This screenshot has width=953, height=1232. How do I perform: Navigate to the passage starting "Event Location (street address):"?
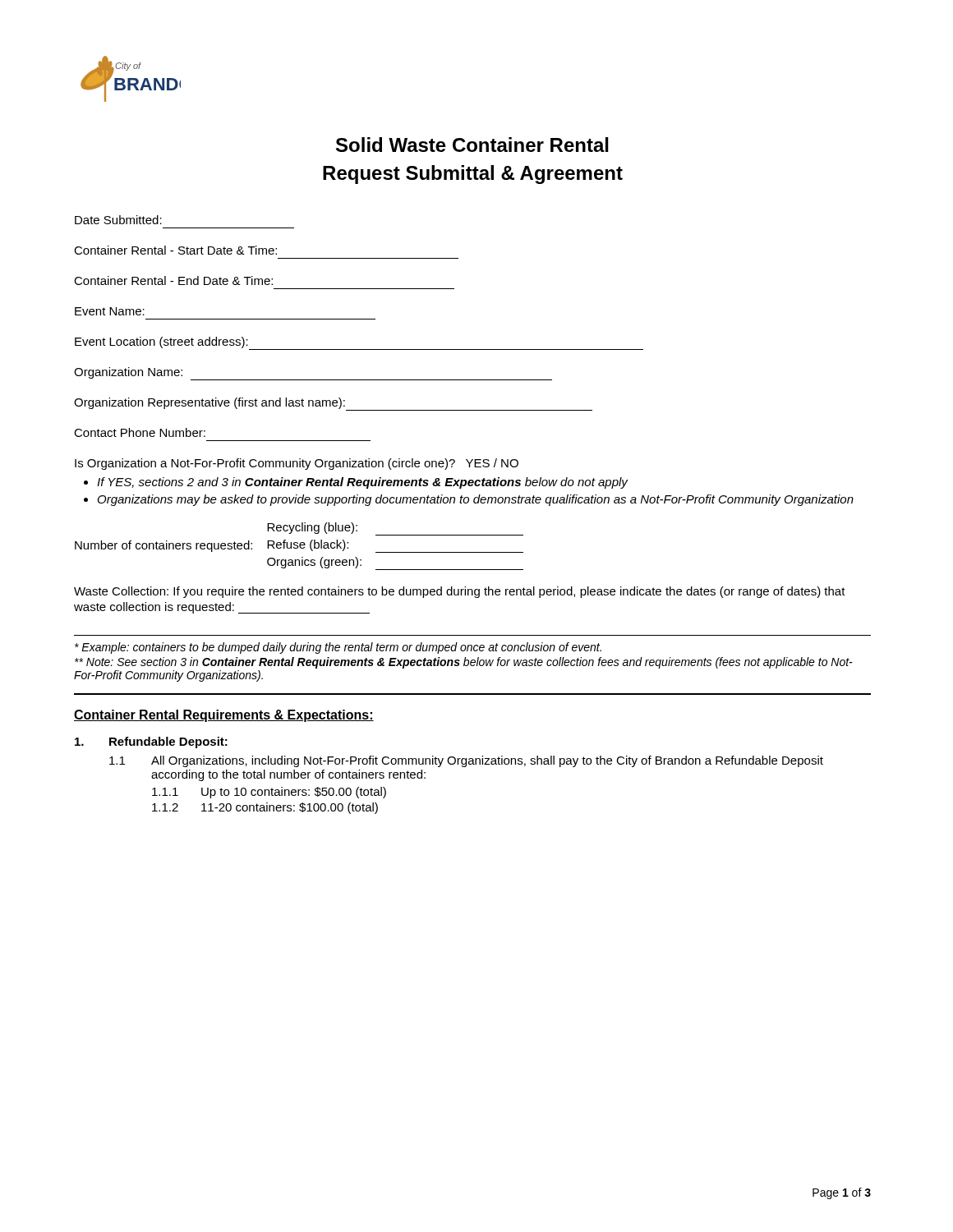[358, 342]
